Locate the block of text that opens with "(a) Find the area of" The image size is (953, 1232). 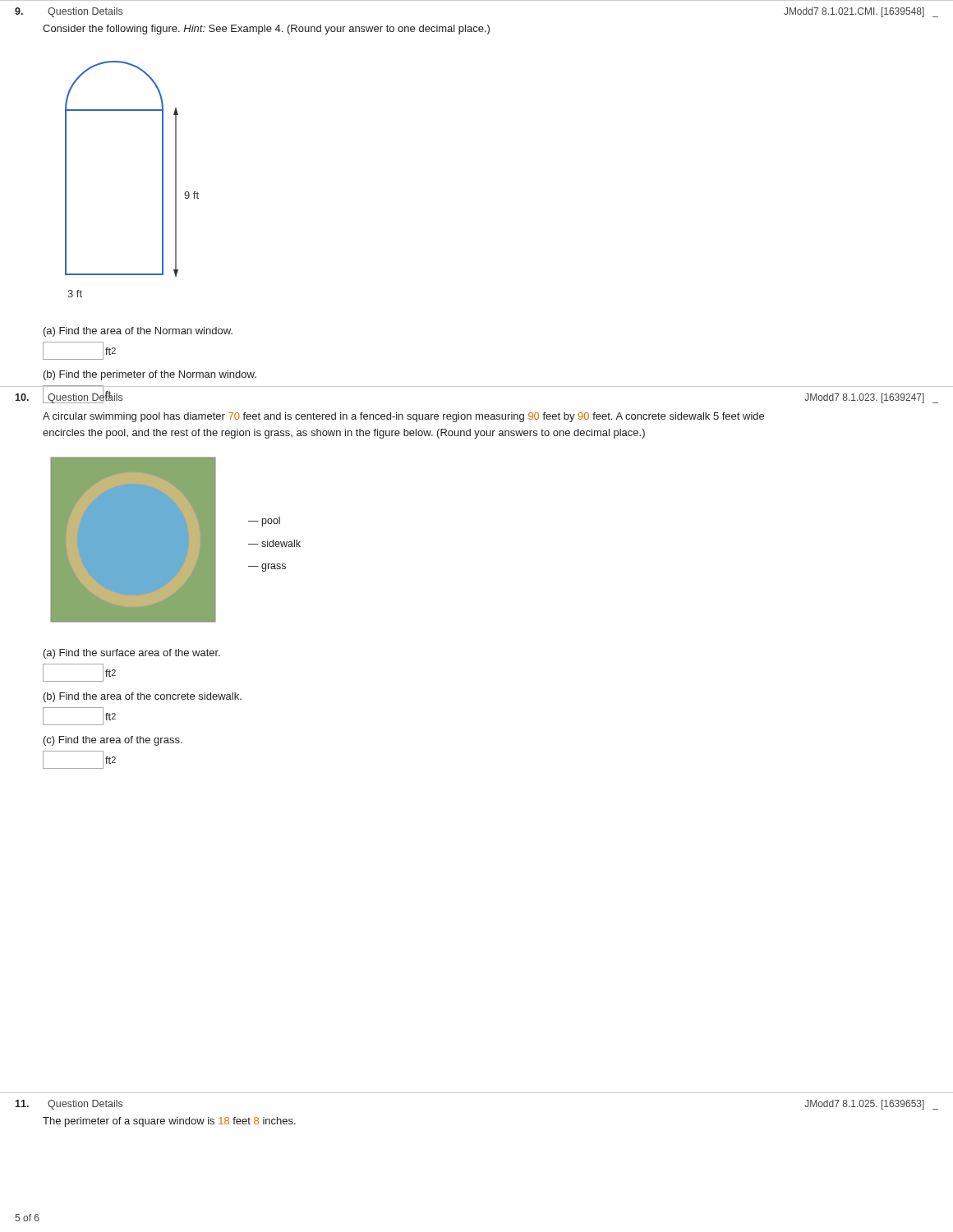click(138, 331)
